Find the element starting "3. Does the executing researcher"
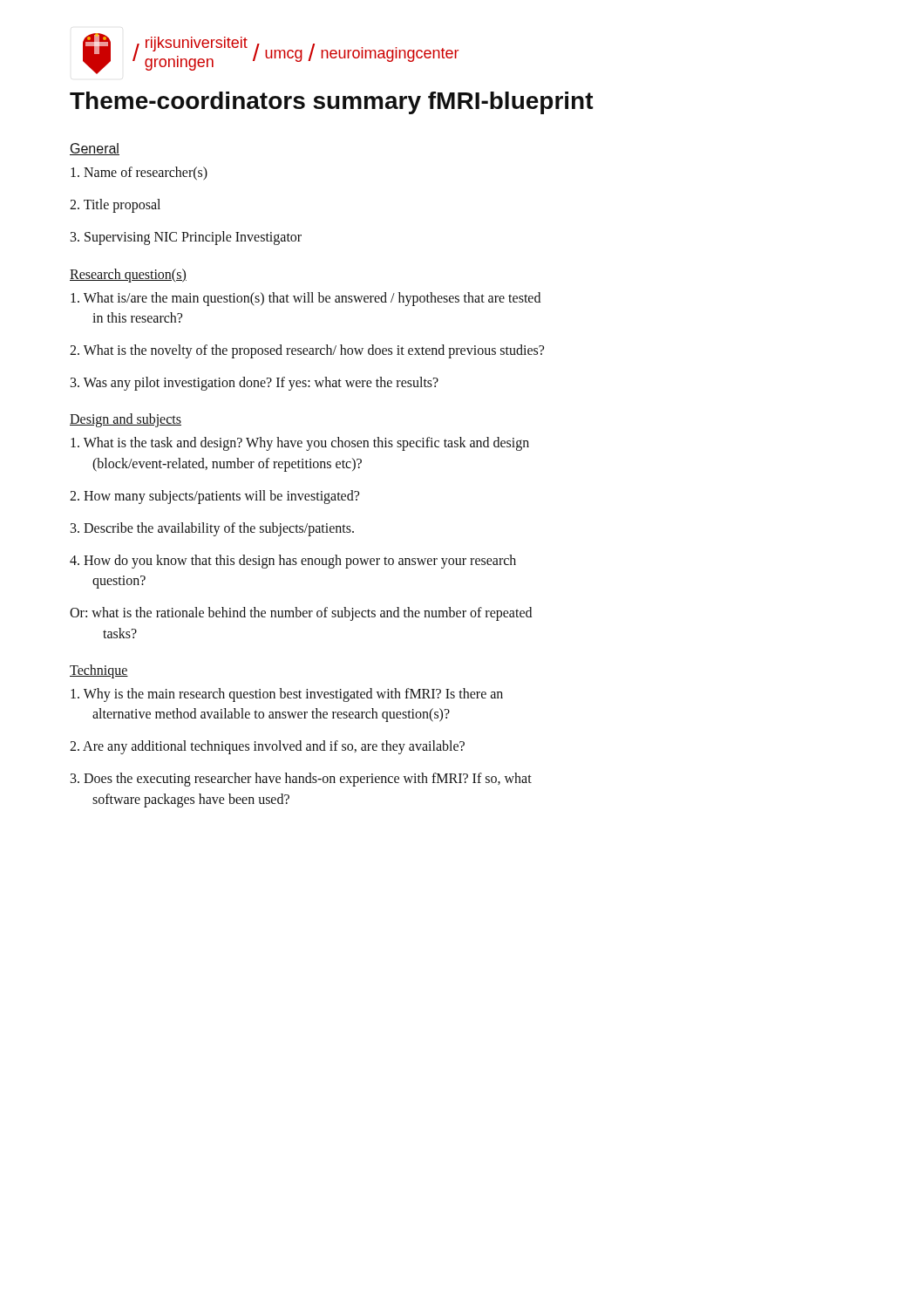This screenshot has height=1308, width=924. (x=301, y=790)
